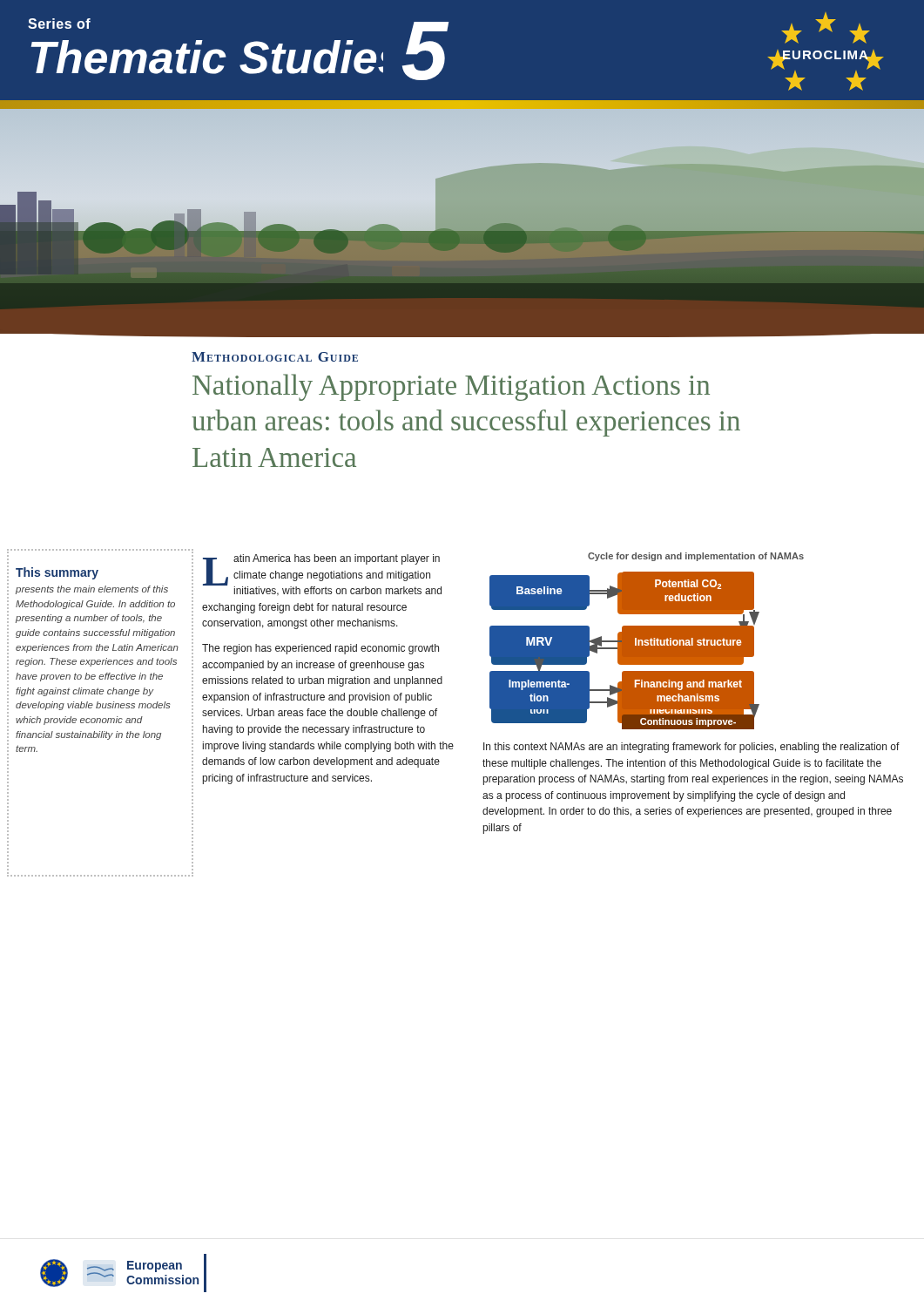Locate the logo
This screenshot has height=1307, width=924.
click(x=103, y=1273)
